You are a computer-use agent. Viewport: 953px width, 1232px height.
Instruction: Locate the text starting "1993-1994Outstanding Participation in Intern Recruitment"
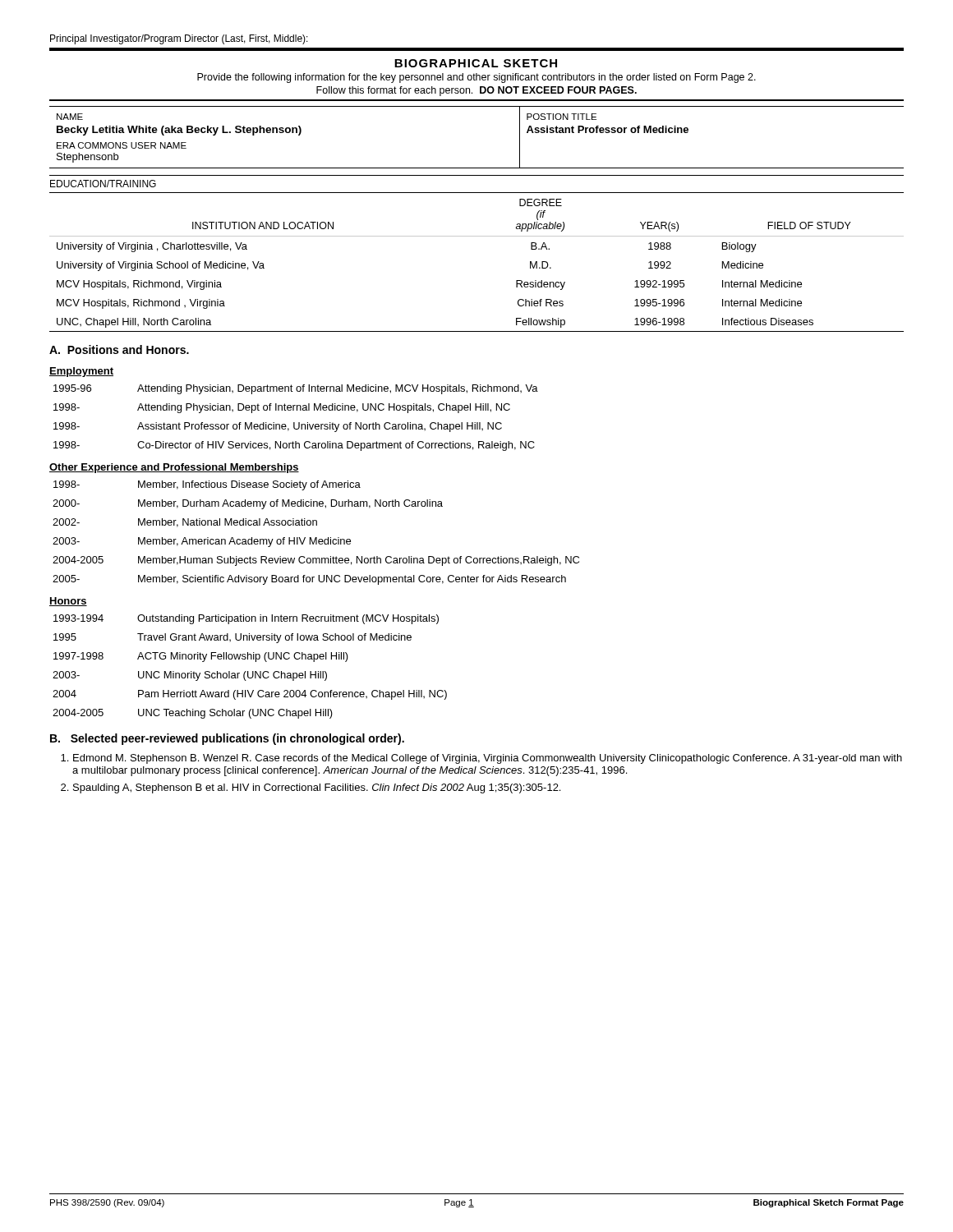coord(246,619)
